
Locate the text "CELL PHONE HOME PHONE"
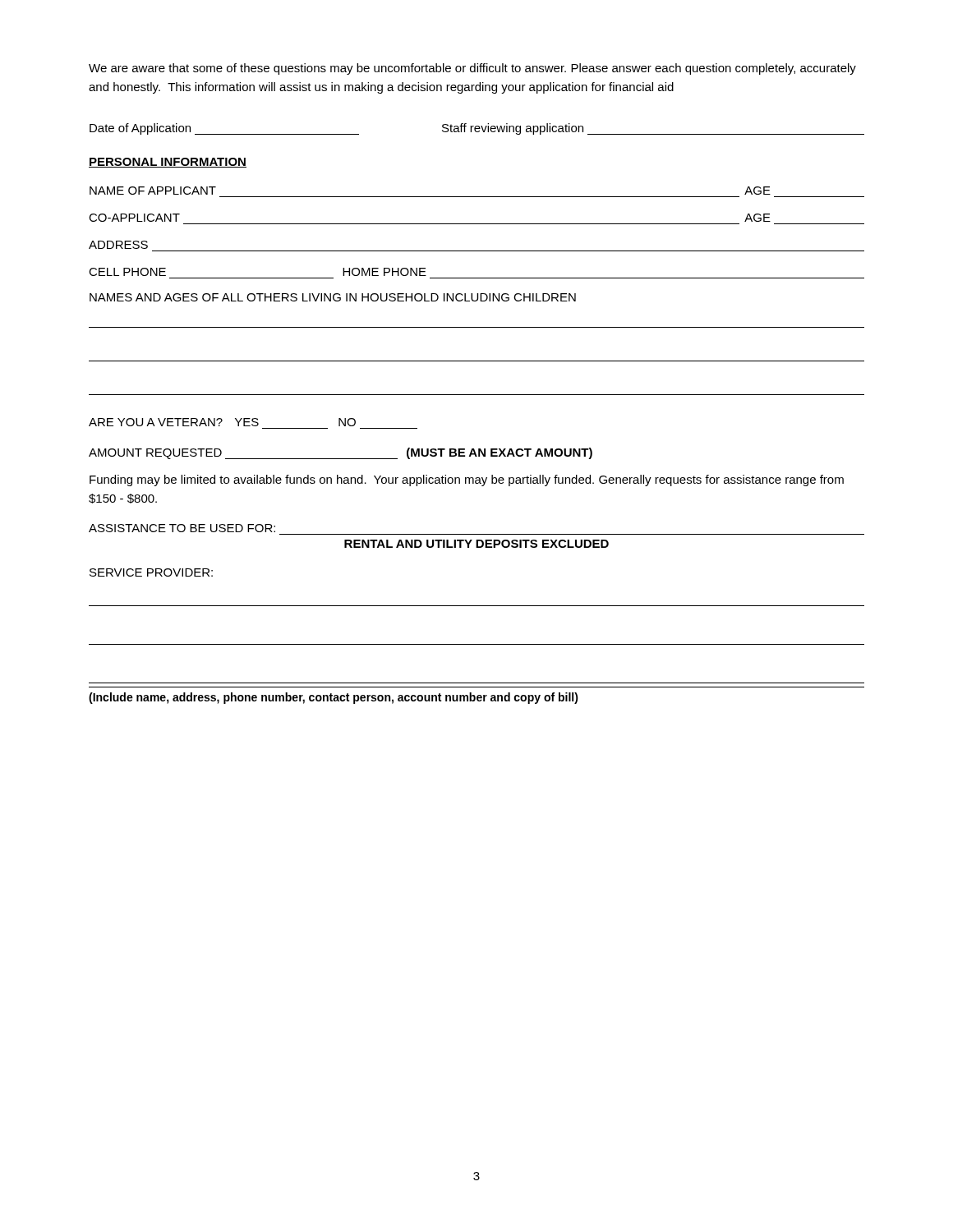tap(476, 271)
